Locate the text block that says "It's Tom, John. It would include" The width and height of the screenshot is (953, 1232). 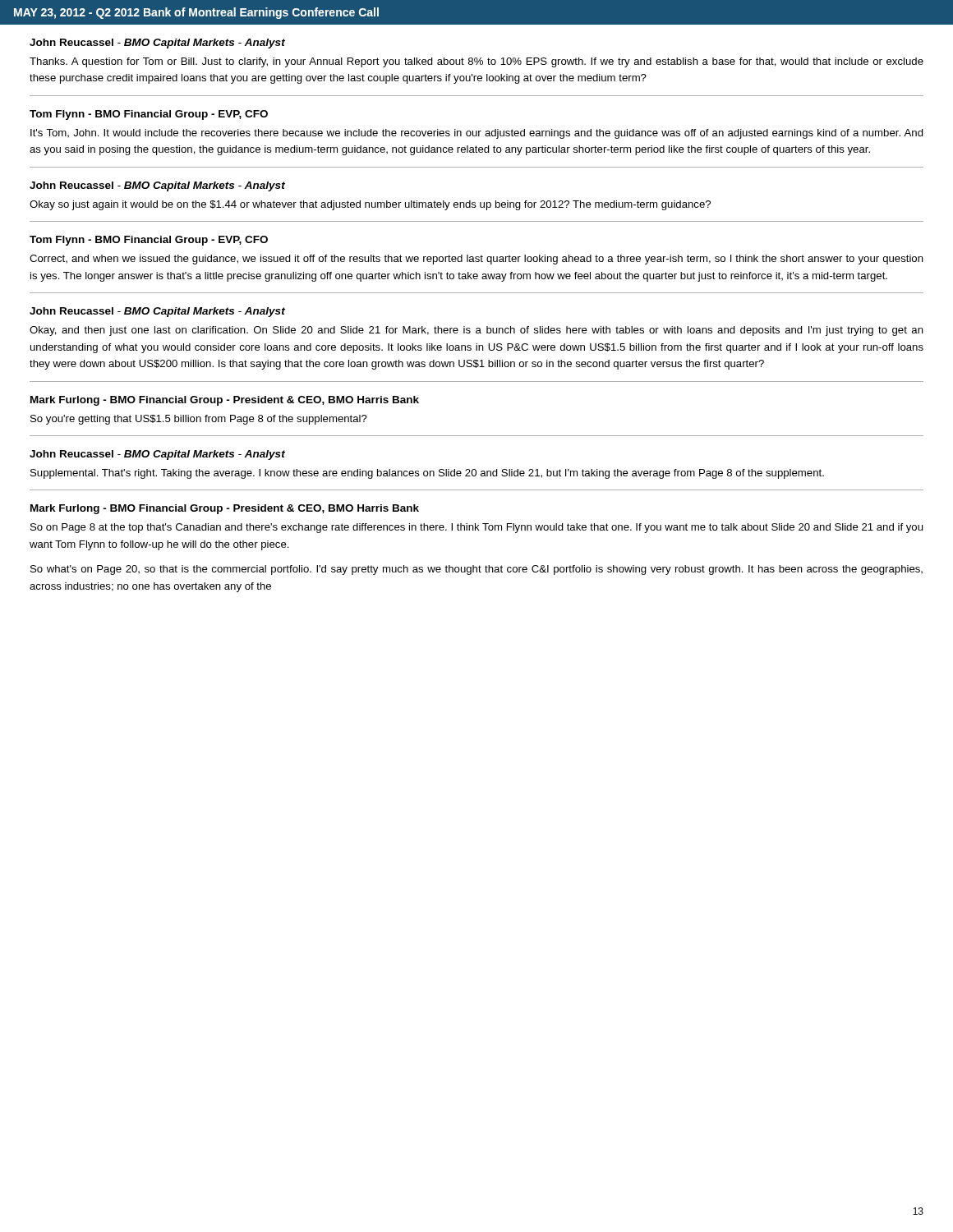[x=476, y=141]
